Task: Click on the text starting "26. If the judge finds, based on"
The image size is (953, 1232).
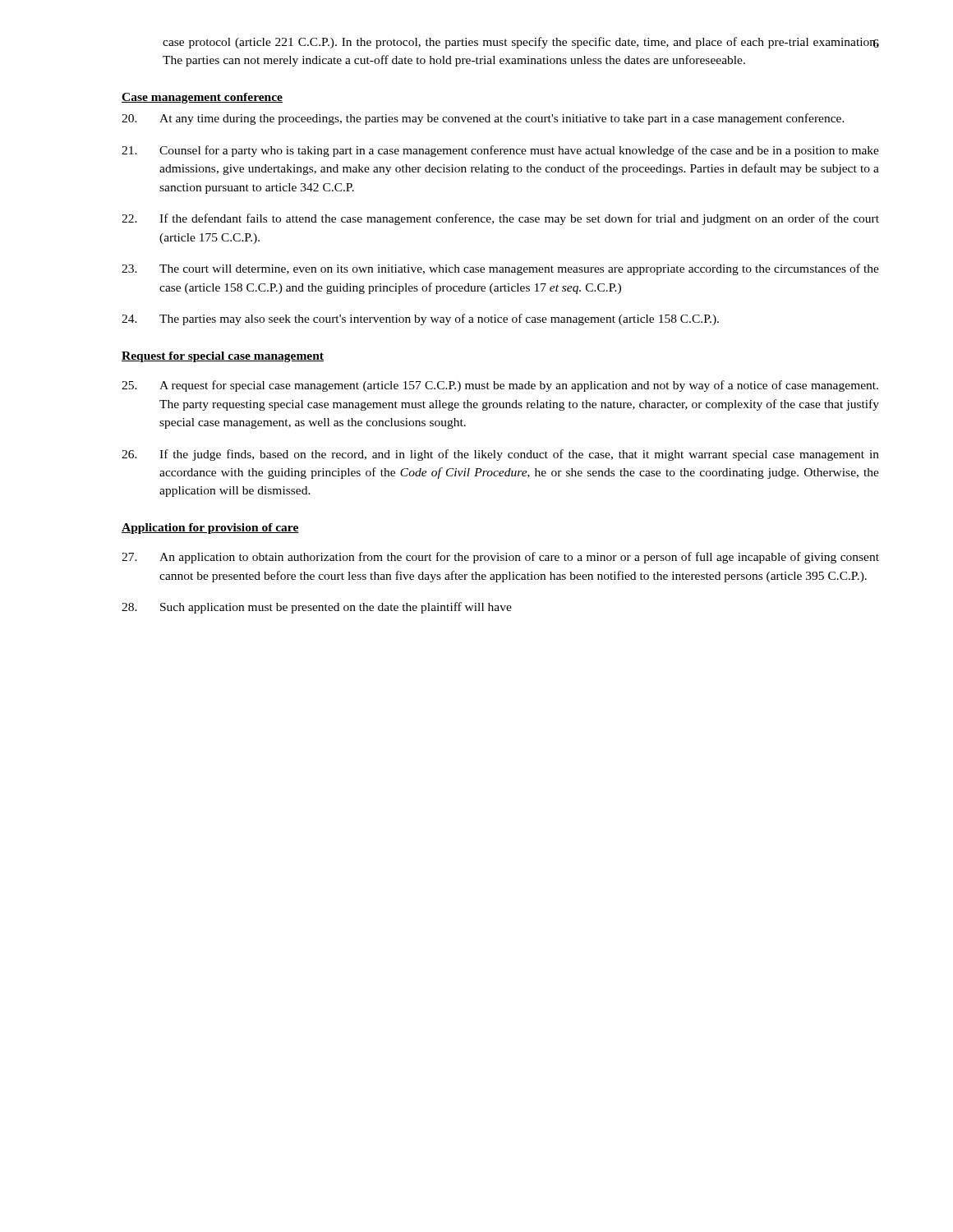Action: click(500, 472)
